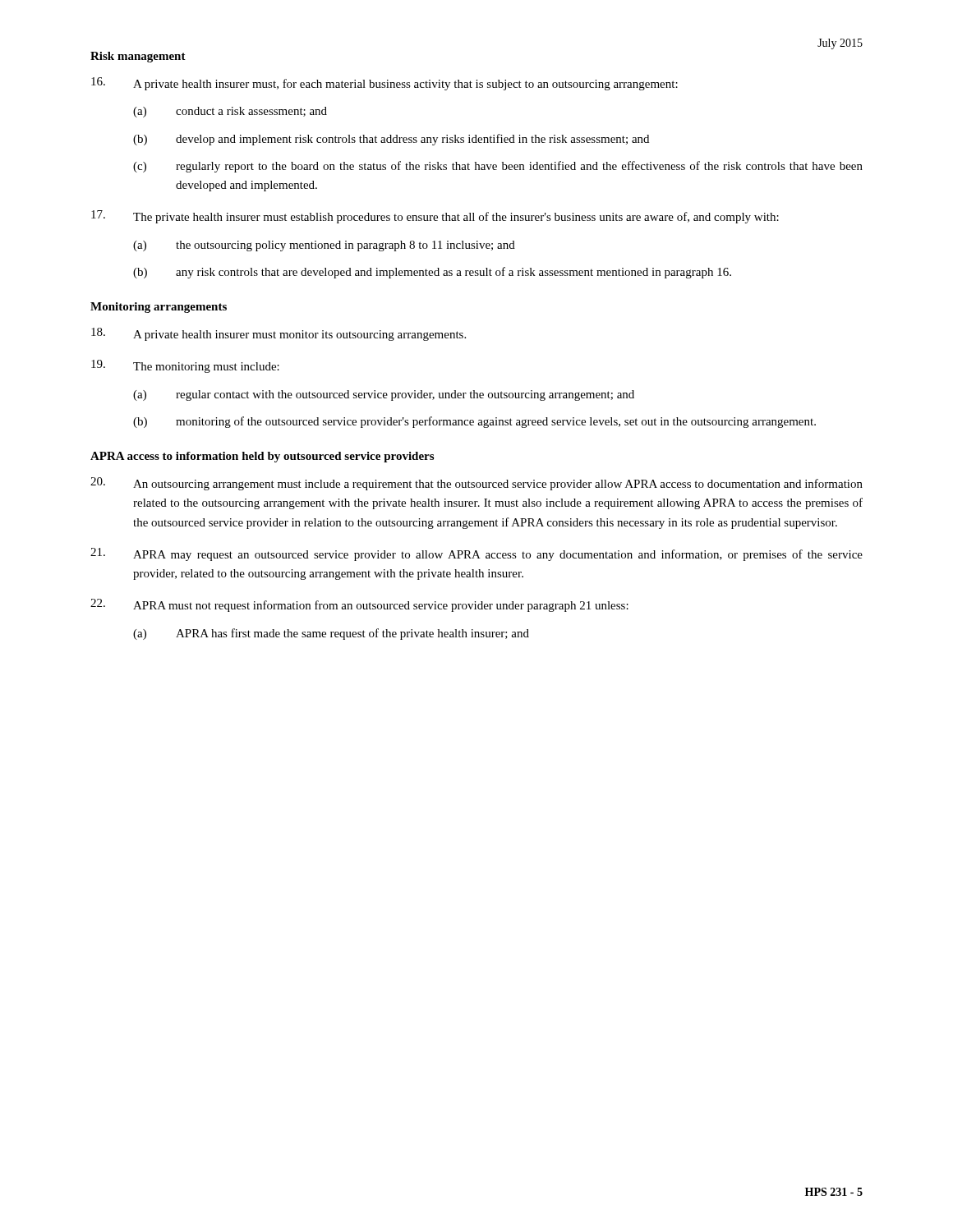Find the block on this page that starts "16. A private health insurer must, for each"

[x=476, y=135]
